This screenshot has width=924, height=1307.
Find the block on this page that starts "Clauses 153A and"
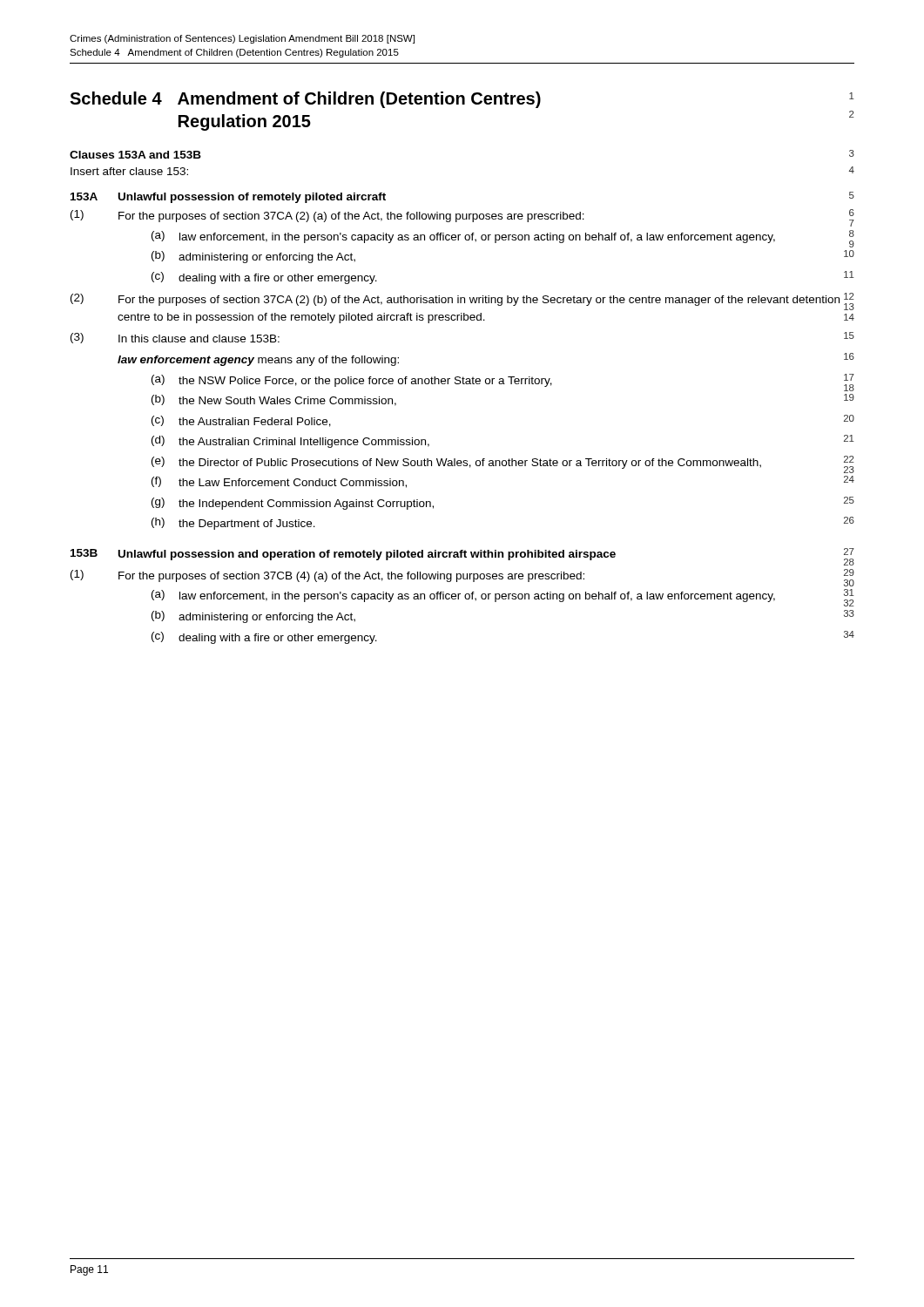(140, 154)
